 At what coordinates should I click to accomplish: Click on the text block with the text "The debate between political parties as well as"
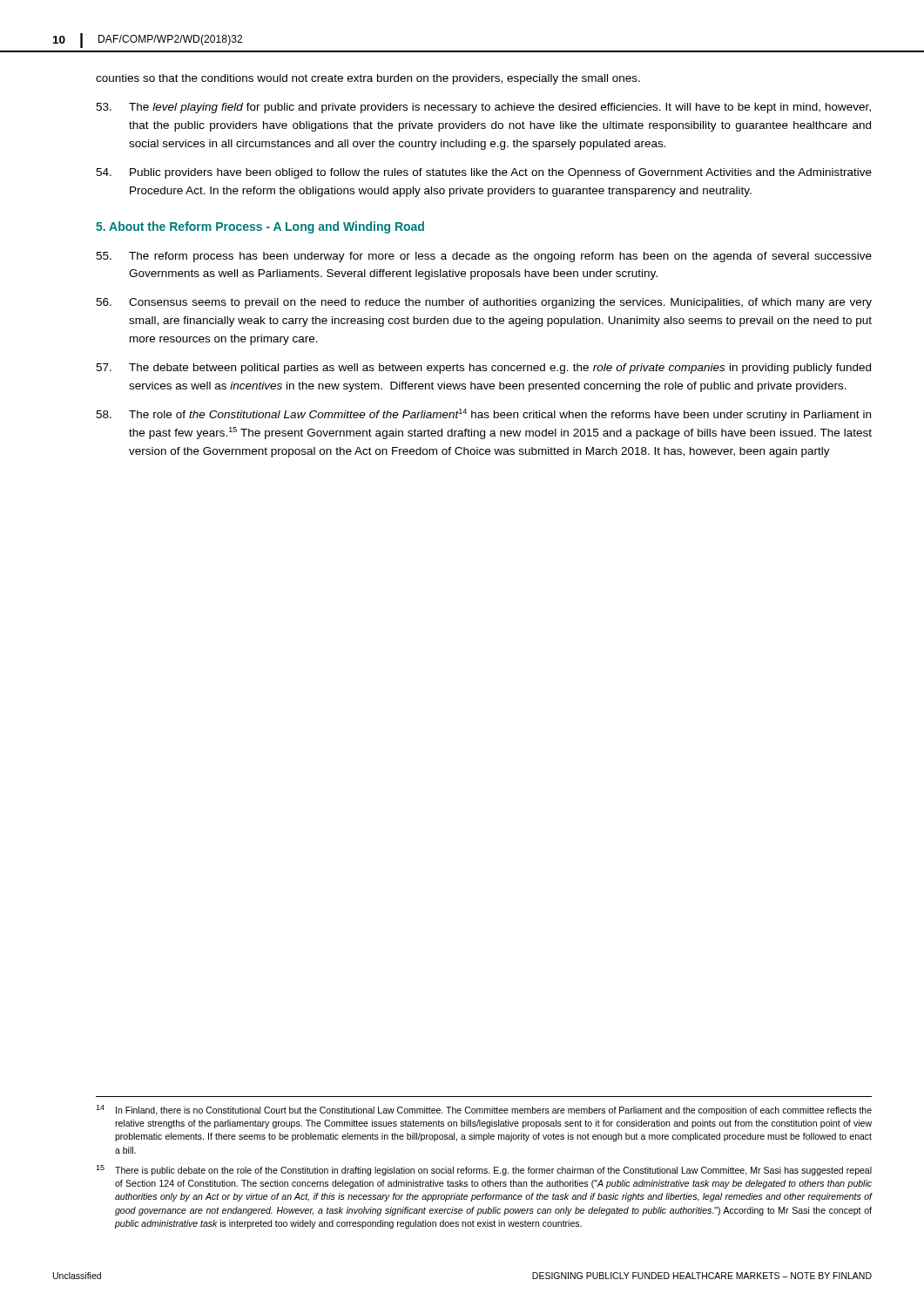point(484,377)
